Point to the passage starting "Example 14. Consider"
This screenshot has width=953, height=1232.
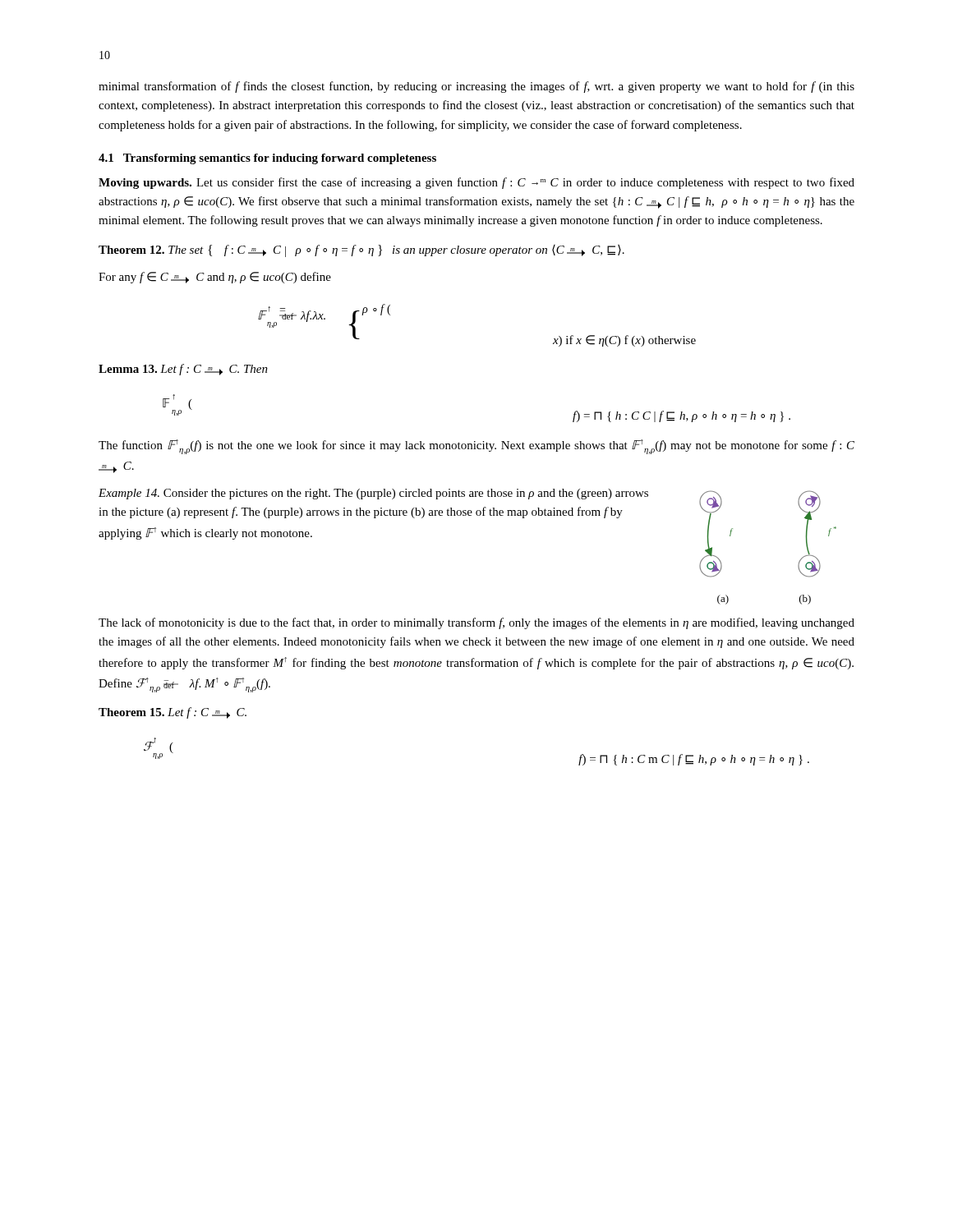[x=374, y=513]
